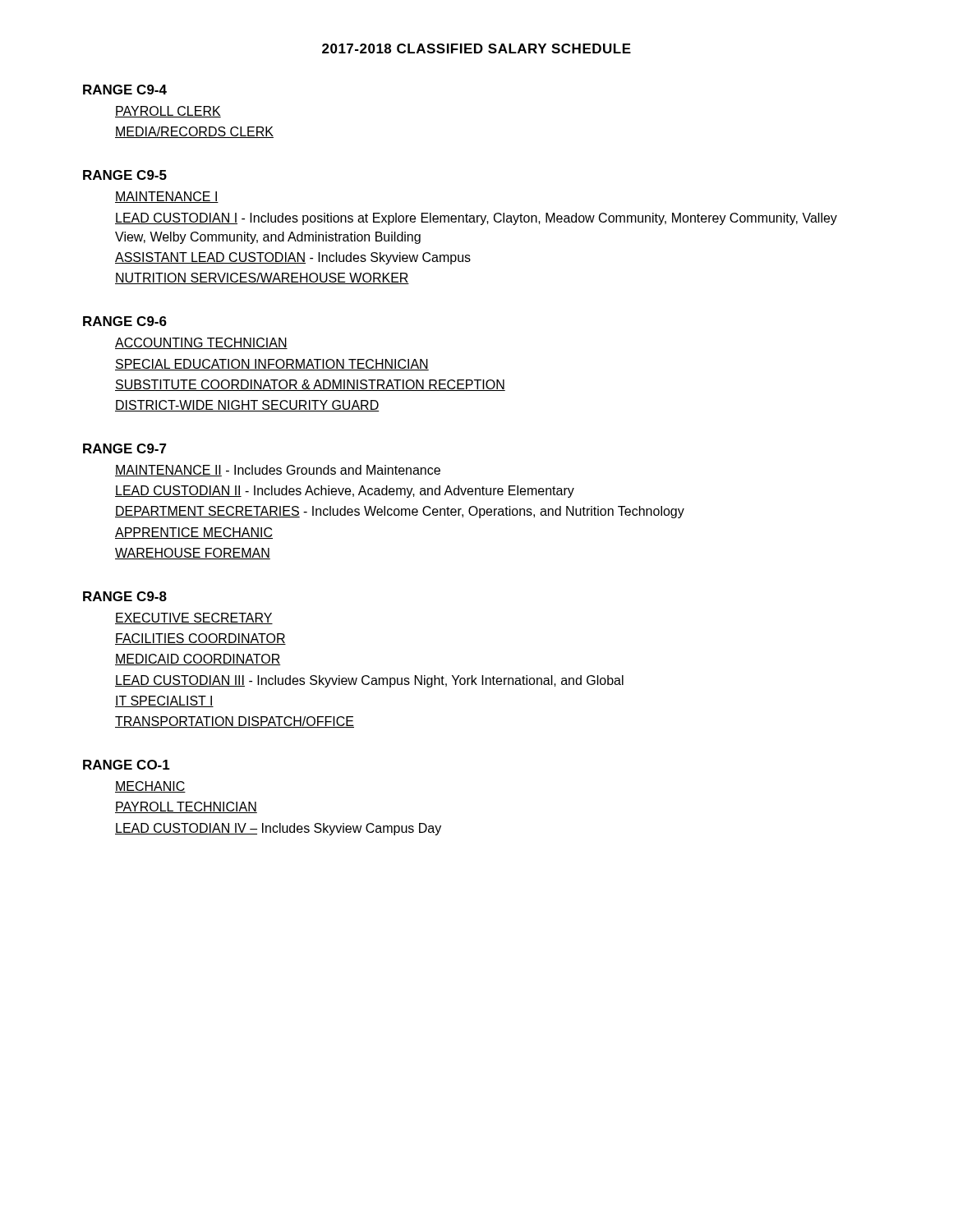Find the text block starting "RANGE CO-1 MECHANIC PAYROLL TECHNICIAN LEAD CUSTODIAN IV"

click(127, 765)
